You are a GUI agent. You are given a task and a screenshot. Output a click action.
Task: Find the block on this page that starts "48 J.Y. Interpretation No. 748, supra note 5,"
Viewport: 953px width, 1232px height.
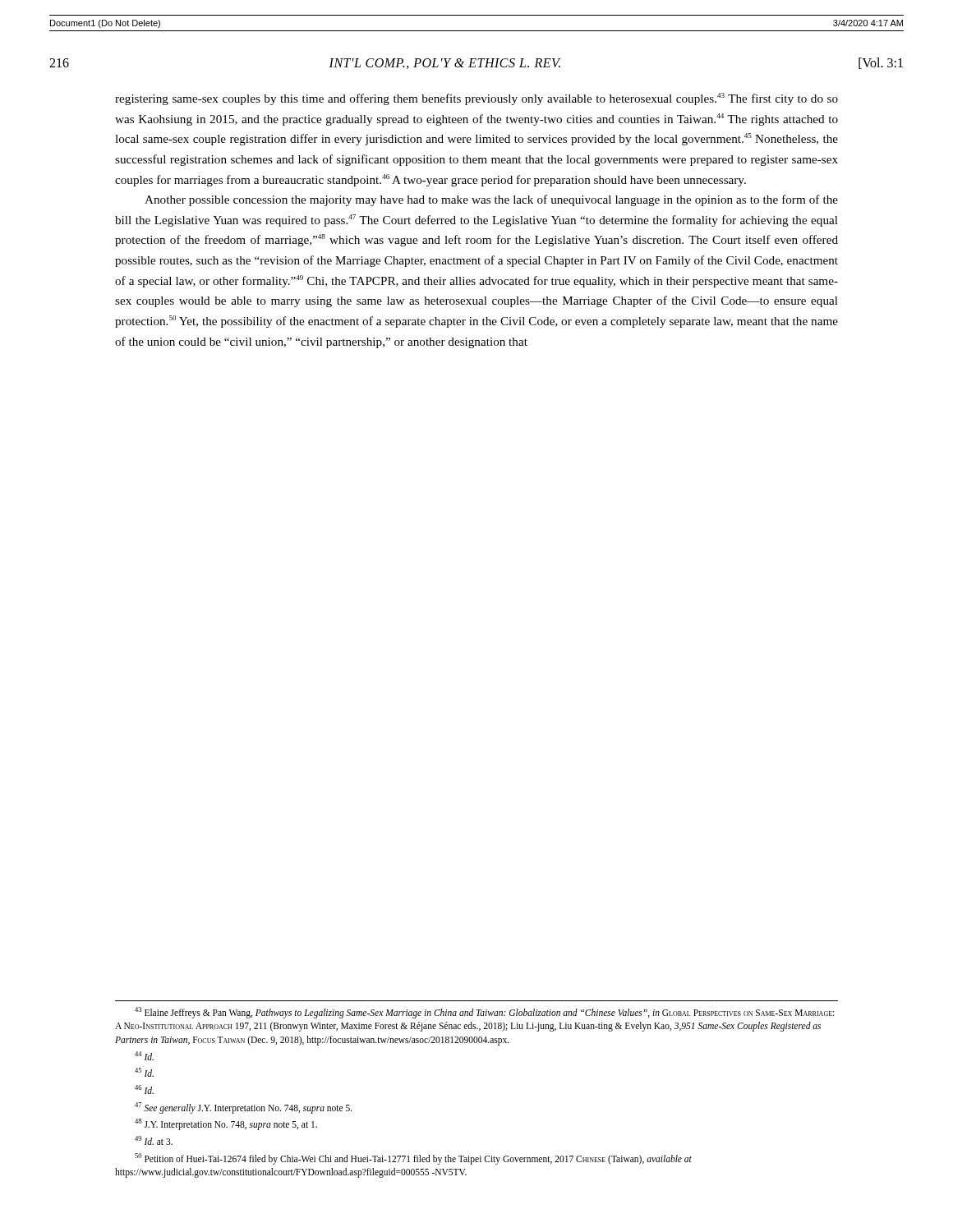coord(226,1124)
